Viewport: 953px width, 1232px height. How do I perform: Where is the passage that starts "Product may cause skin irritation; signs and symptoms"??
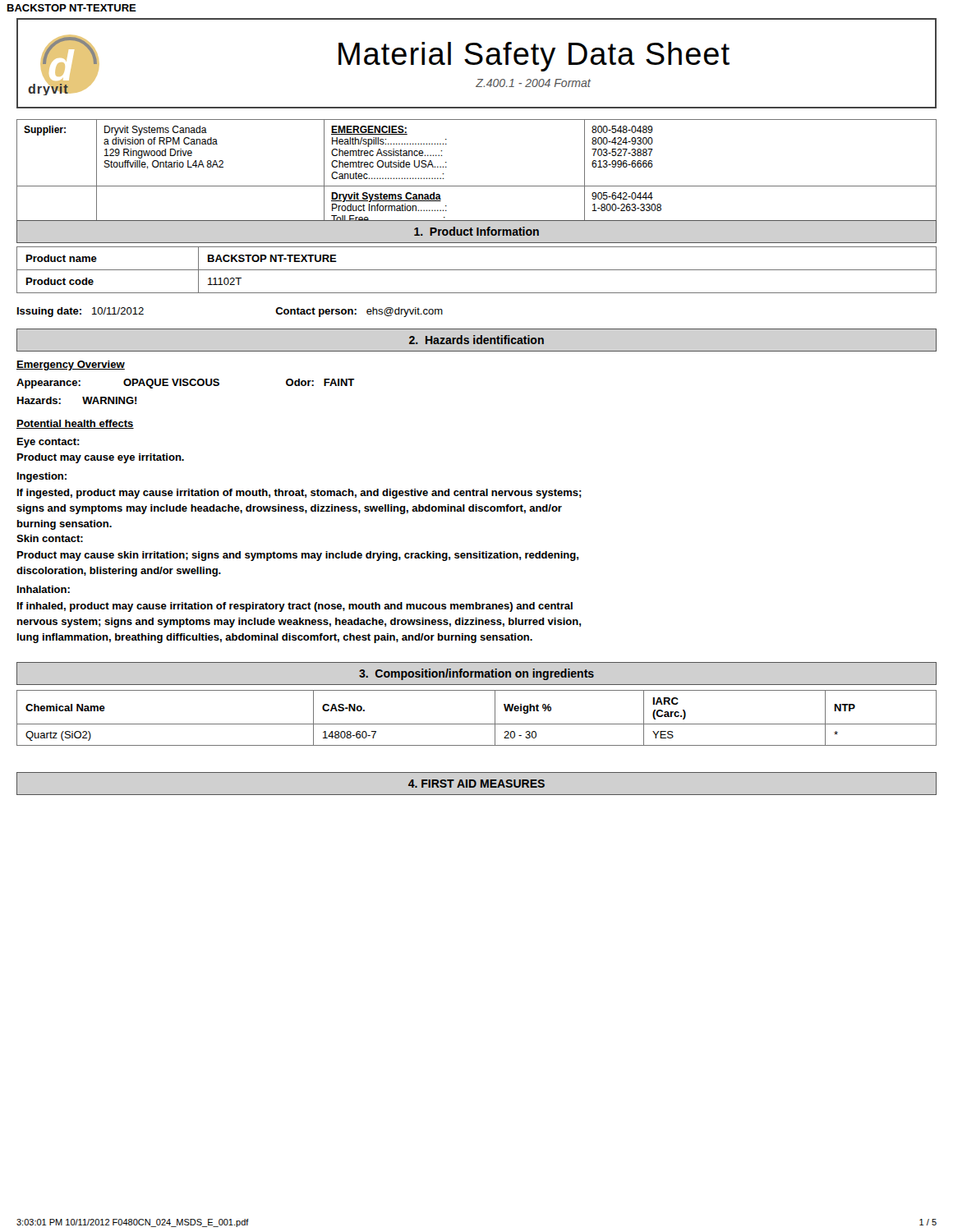pos(298,563)
